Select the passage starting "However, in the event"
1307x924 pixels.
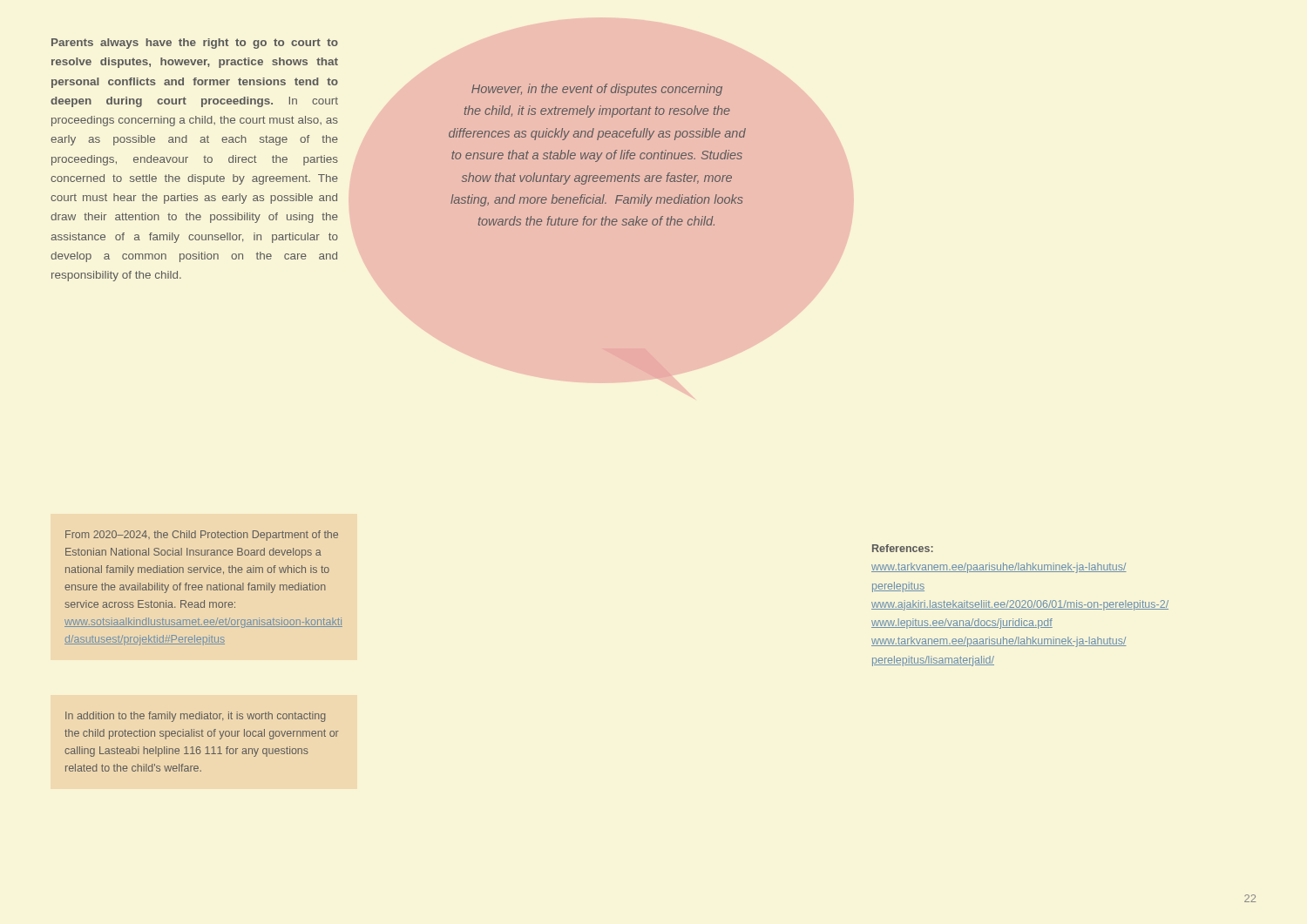(x=597, y=155)
